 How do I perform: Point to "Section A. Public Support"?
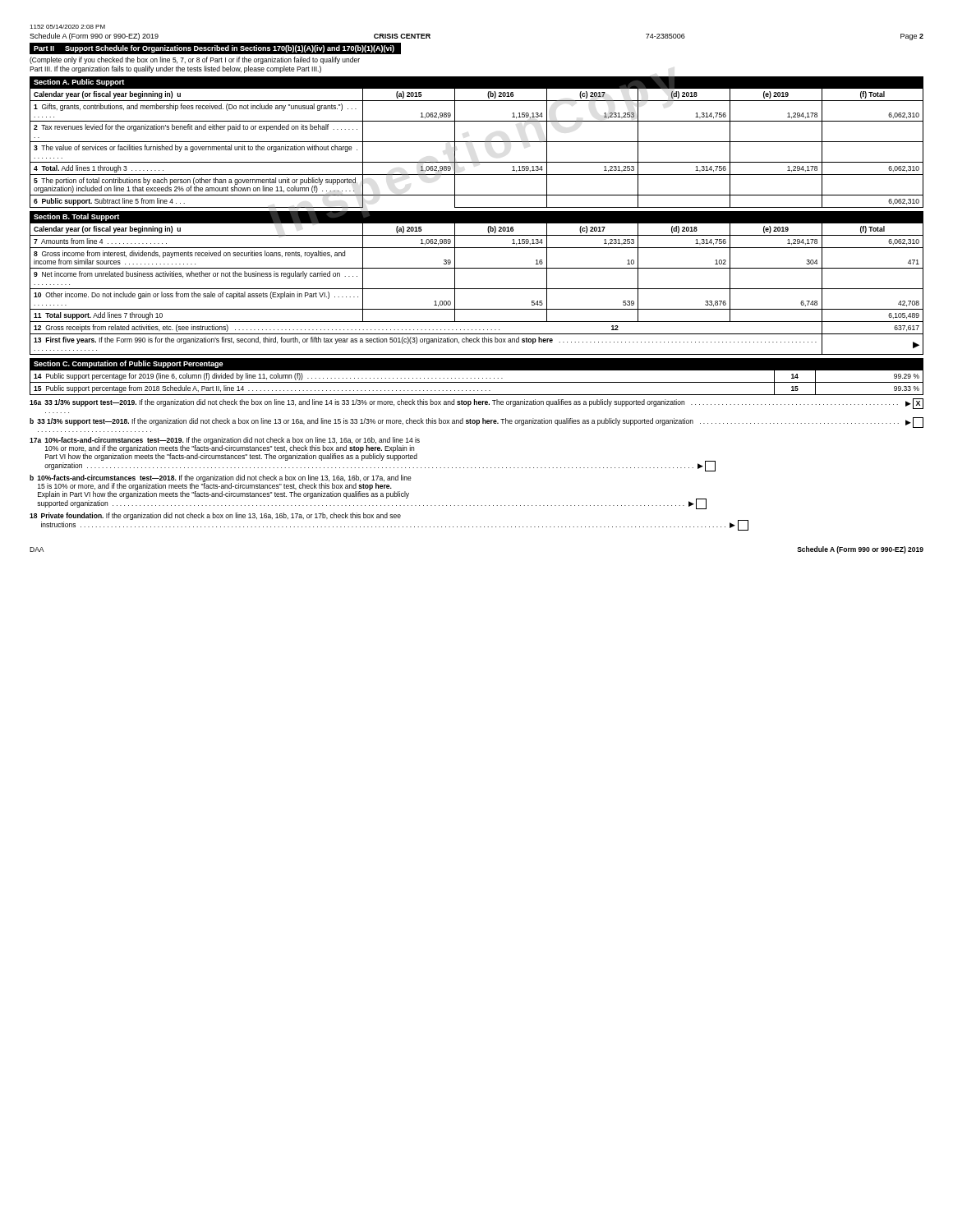point(79,82)
